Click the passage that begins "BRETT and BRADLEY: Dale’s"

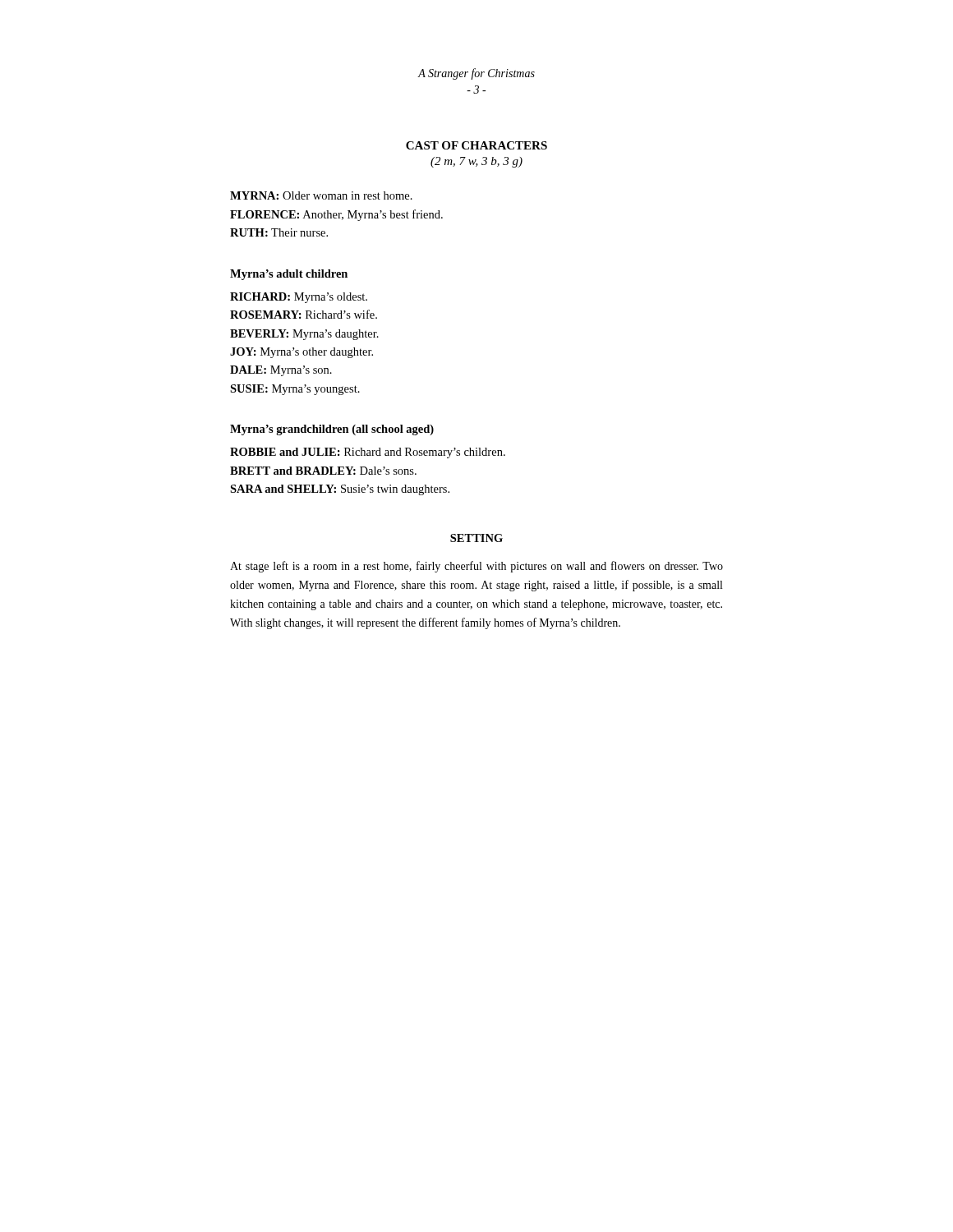[x=324, y=471]
